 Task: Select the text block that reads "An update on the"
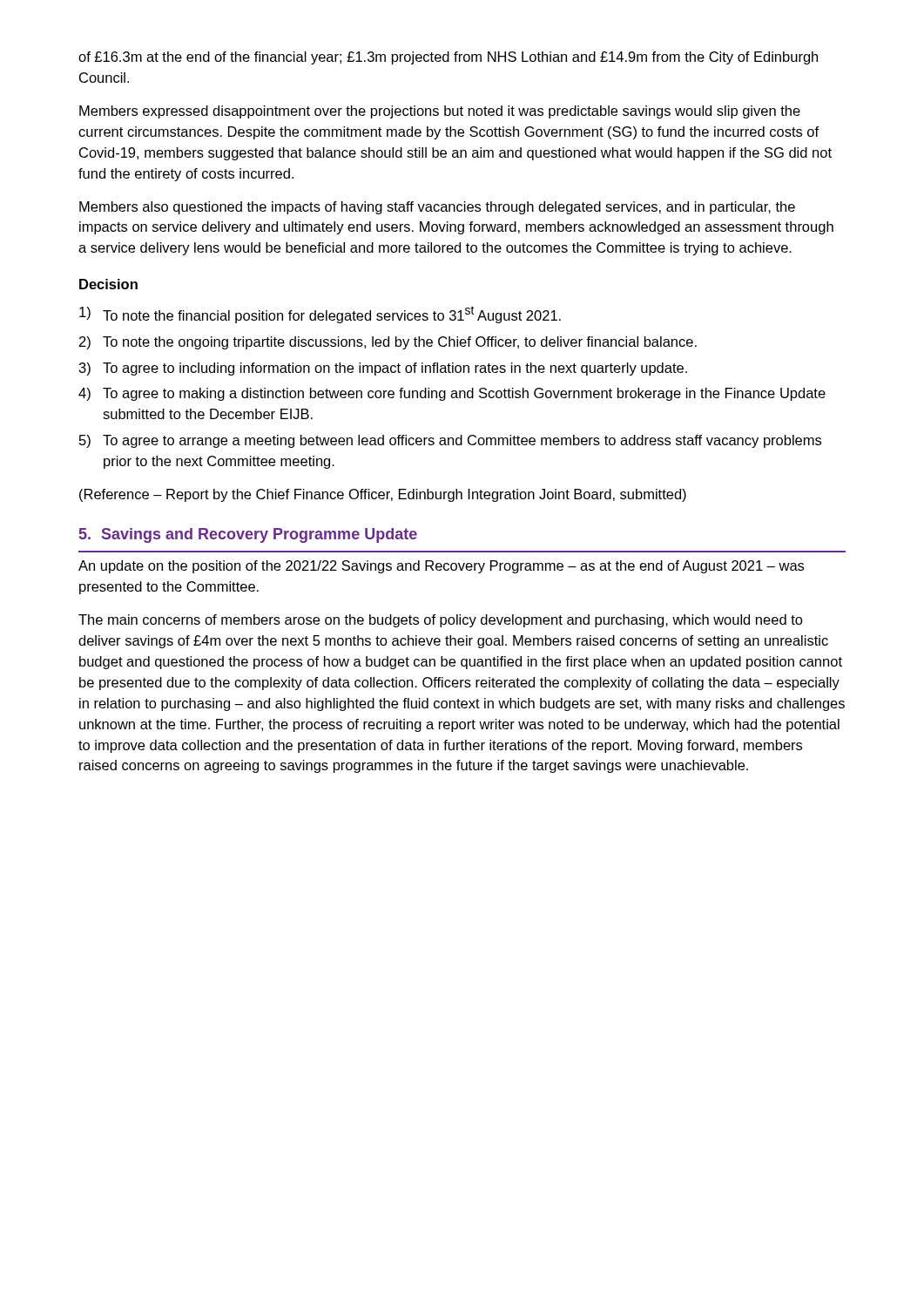coord(441,576)
